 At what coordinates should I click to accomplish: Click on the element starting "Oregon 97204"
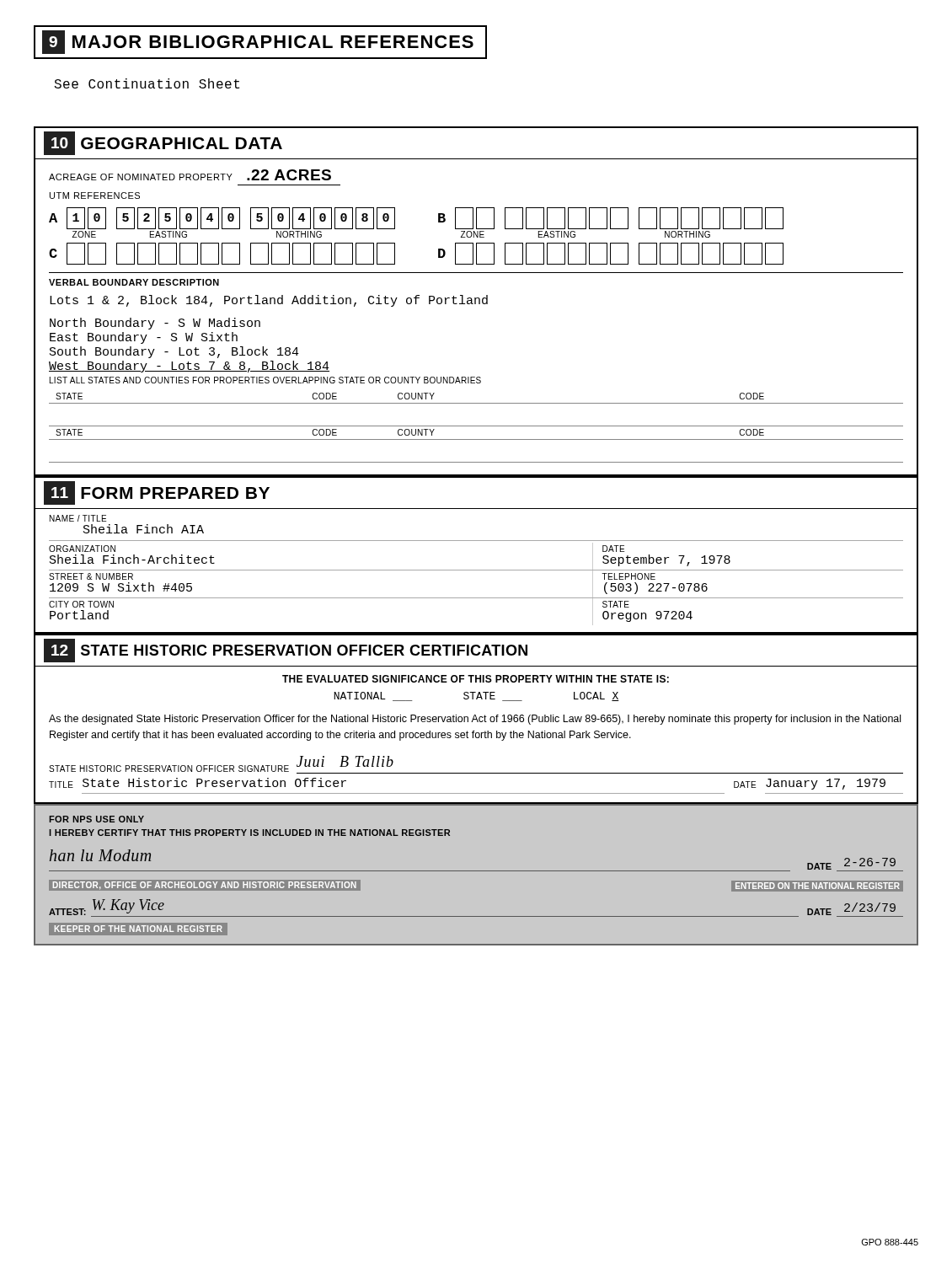click(x=647, y=616)
